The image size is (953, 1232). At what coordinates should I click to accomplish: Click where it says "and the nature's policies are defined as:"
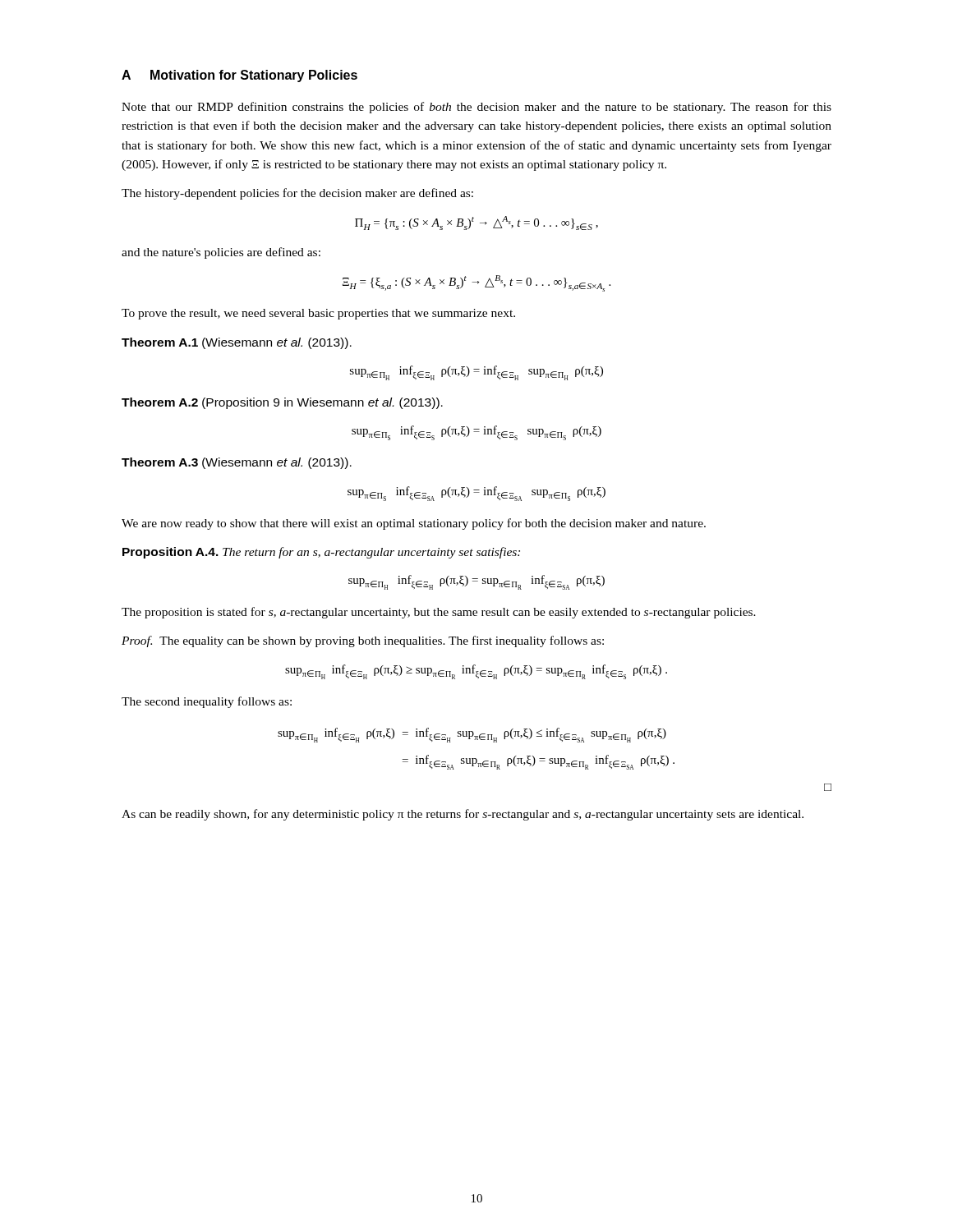221,253
